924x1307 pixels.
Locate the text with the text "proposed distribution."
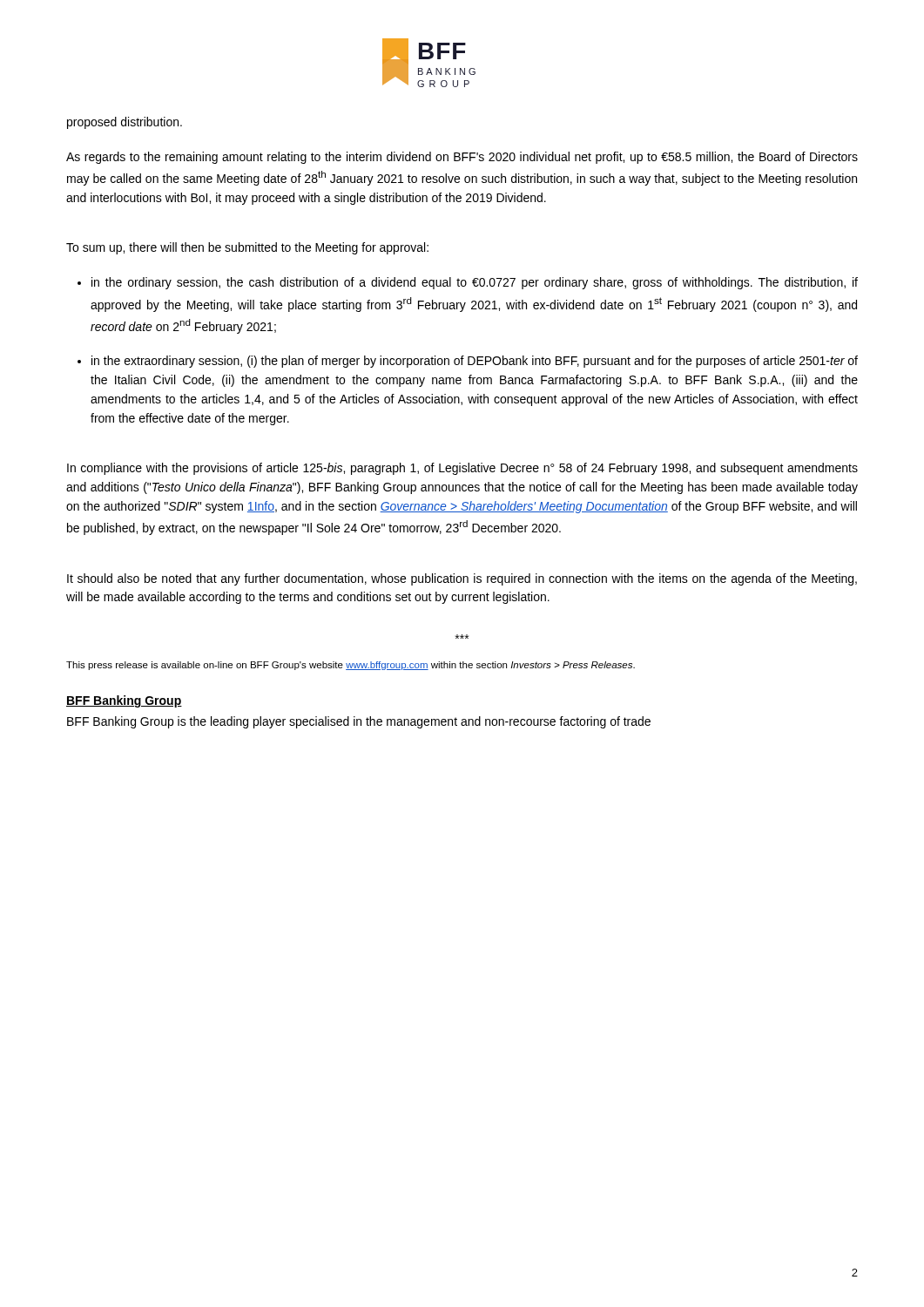point(124,122)
